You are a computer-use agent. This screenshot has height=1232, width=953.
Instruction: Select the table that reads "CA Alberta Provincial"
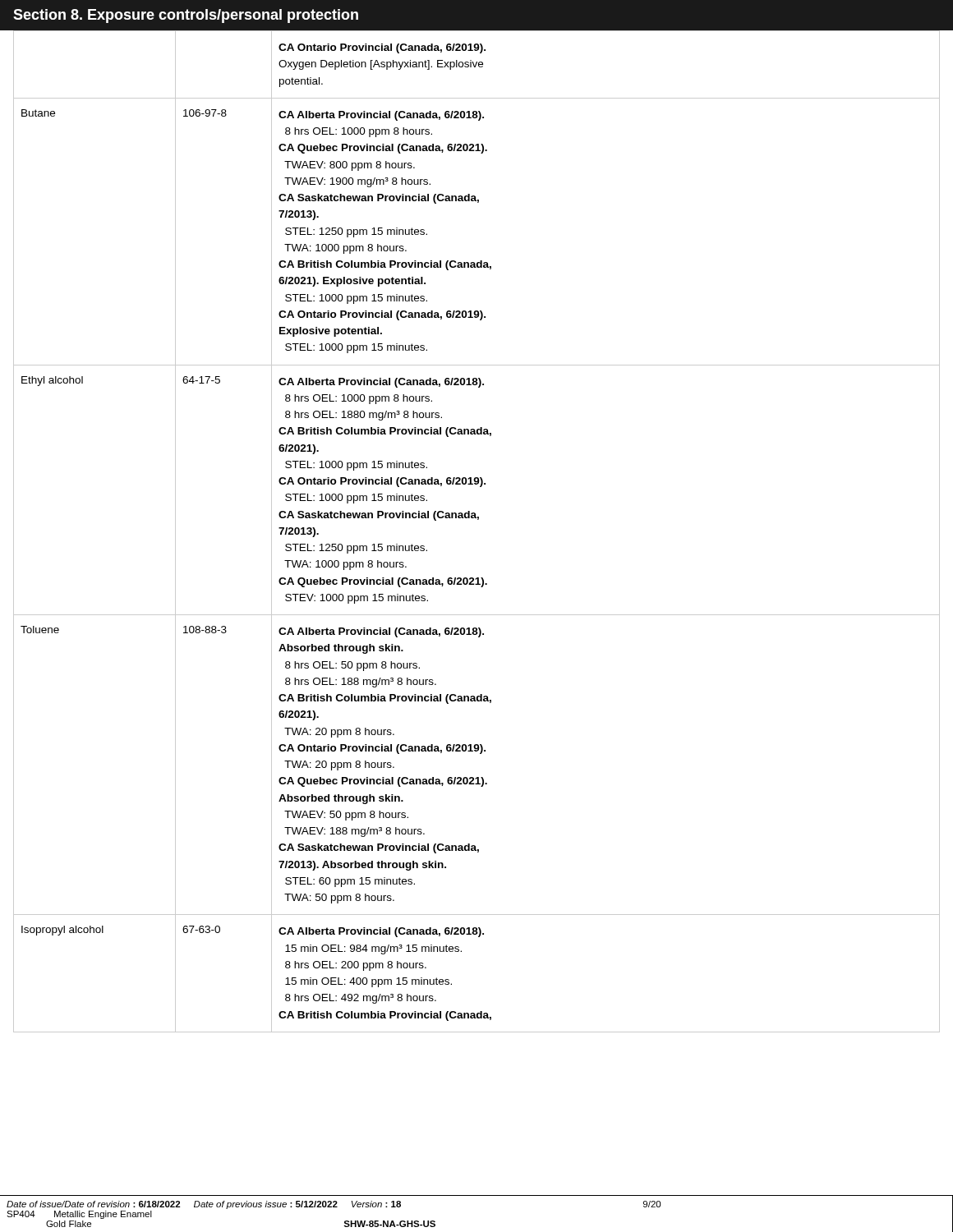coord(476,531)
